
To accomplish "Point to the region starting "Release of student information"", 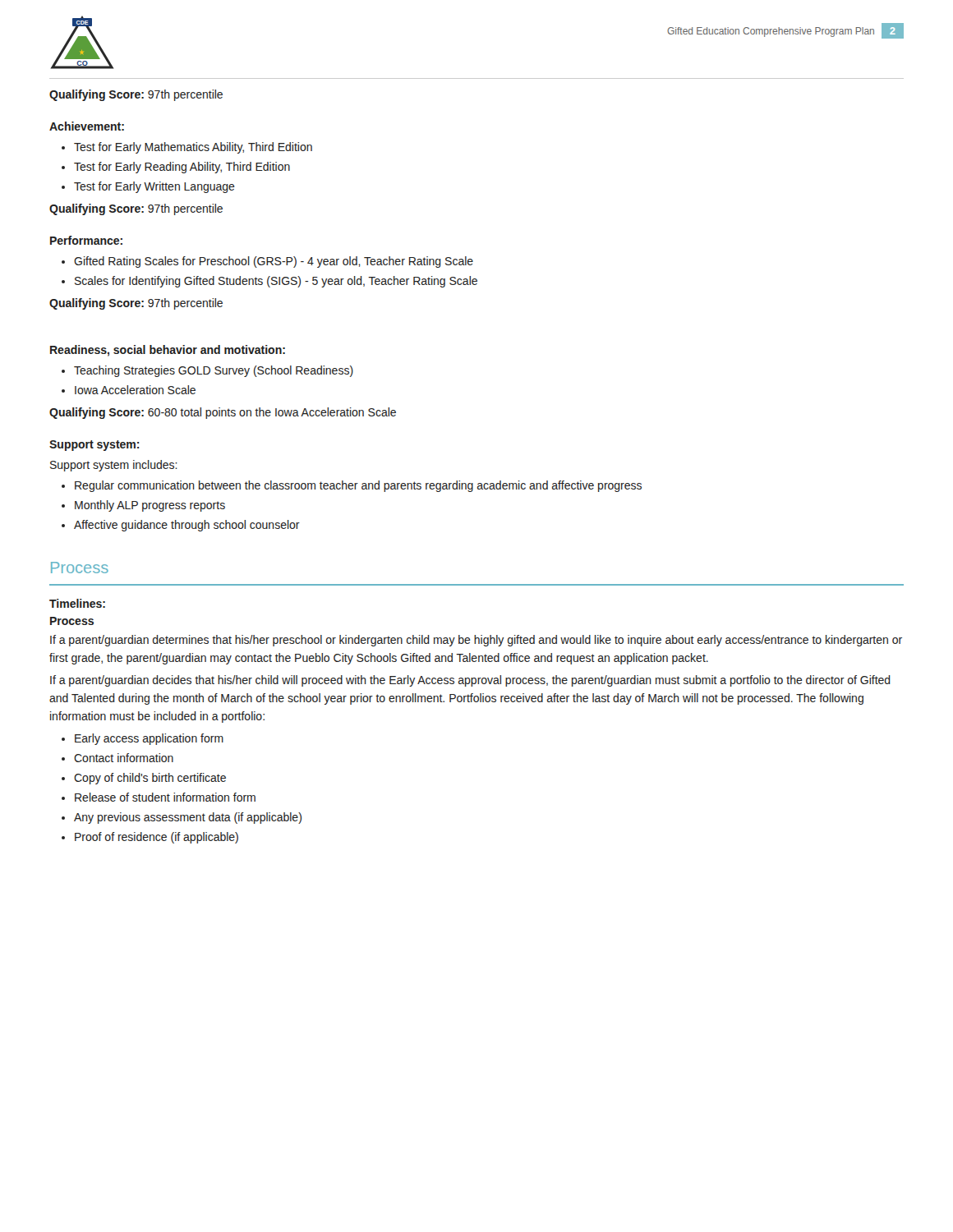I will click(165, 798).
